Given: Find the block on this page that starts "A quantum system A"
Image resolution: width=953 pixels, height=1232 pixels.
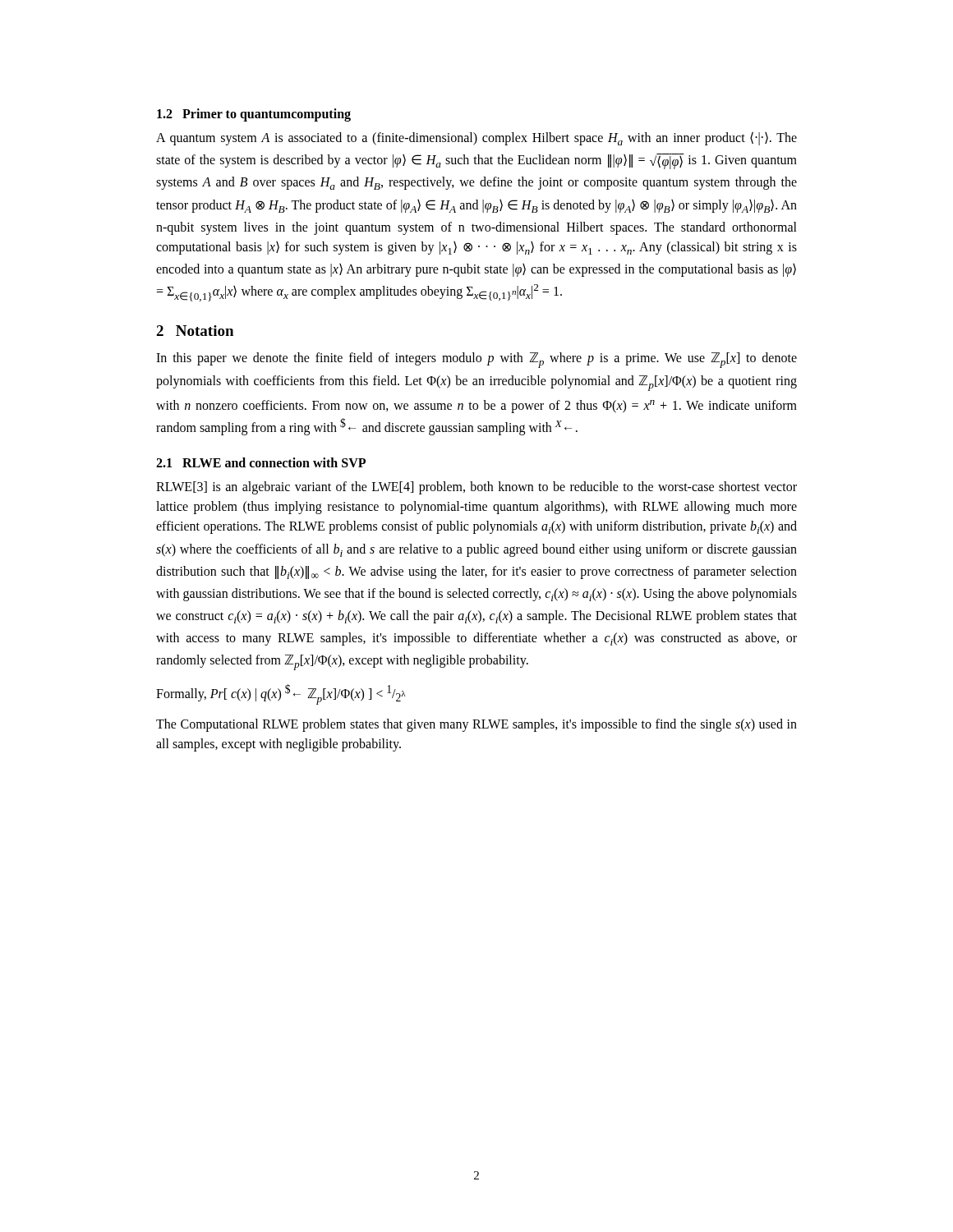Looking at the screenshot, I should tap(476, 216).
